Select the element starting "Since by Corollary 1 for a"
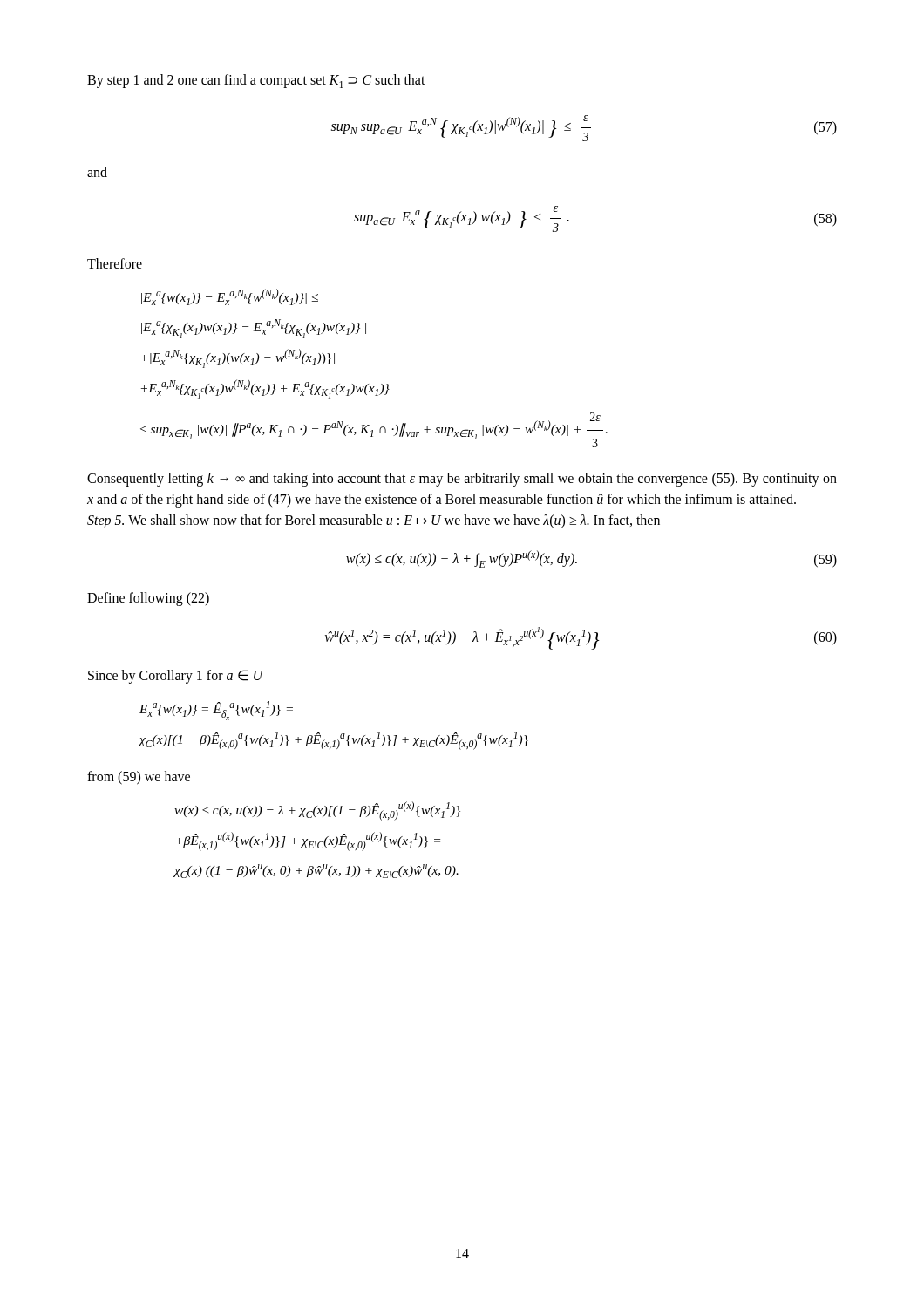 point(175,676)
